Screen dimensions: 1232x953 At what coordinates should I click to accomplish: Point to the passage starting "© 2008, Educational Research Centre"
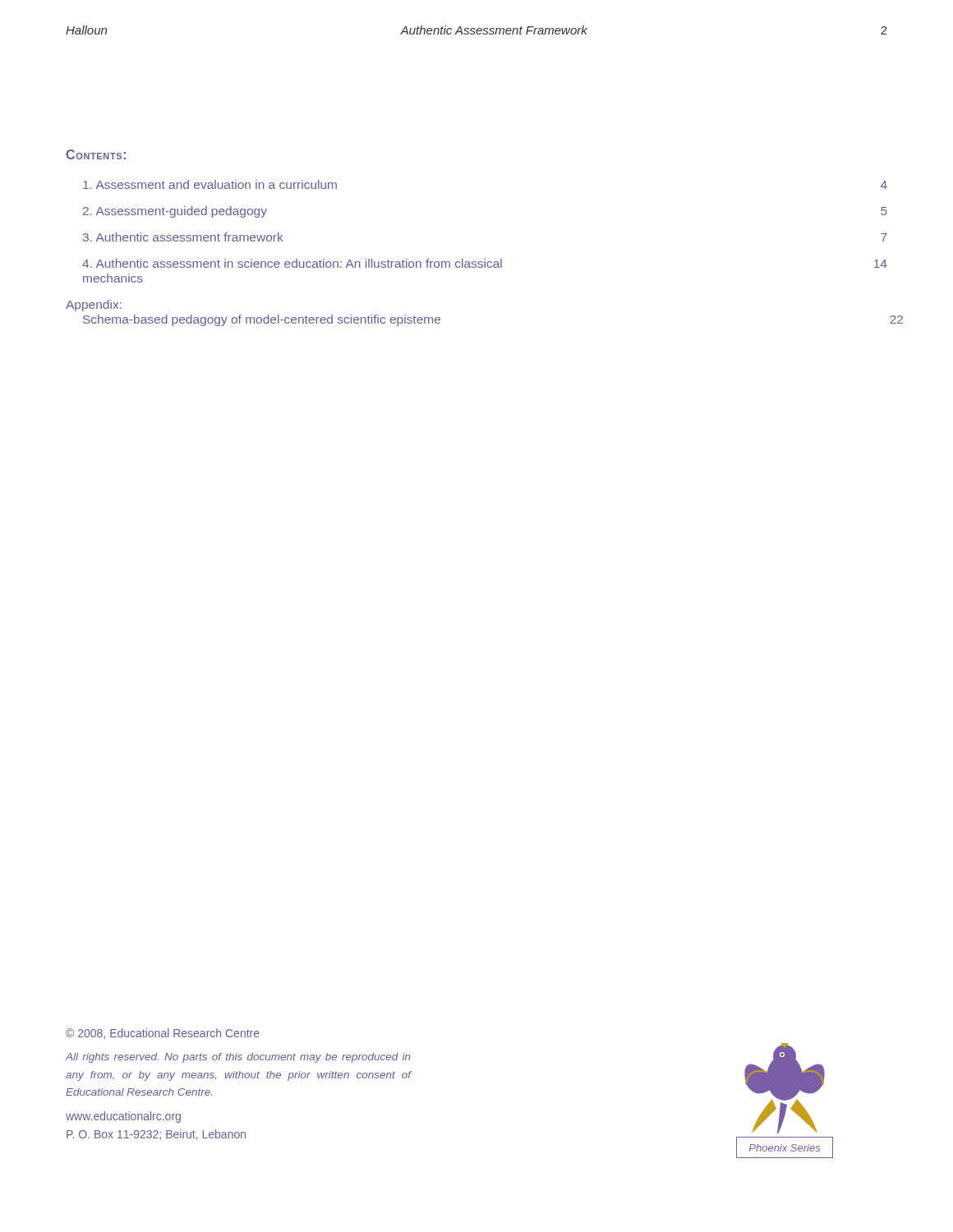pyautogui.click(x=163, y=1033)
